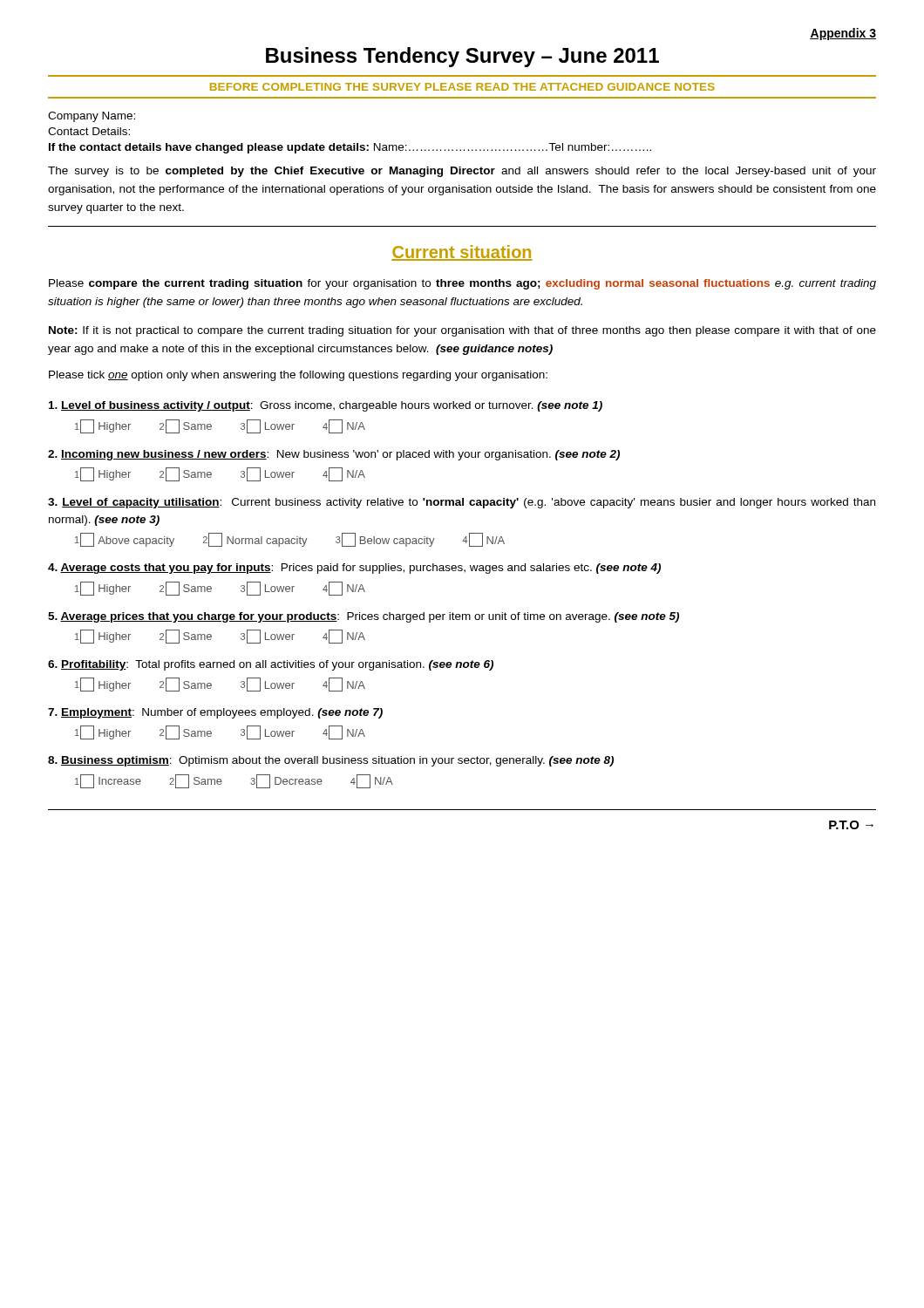This screenshot has width=924, height=1308.
Task: Locate the text block with the text "The survey is to be completed"
Action: pos(462,189)
